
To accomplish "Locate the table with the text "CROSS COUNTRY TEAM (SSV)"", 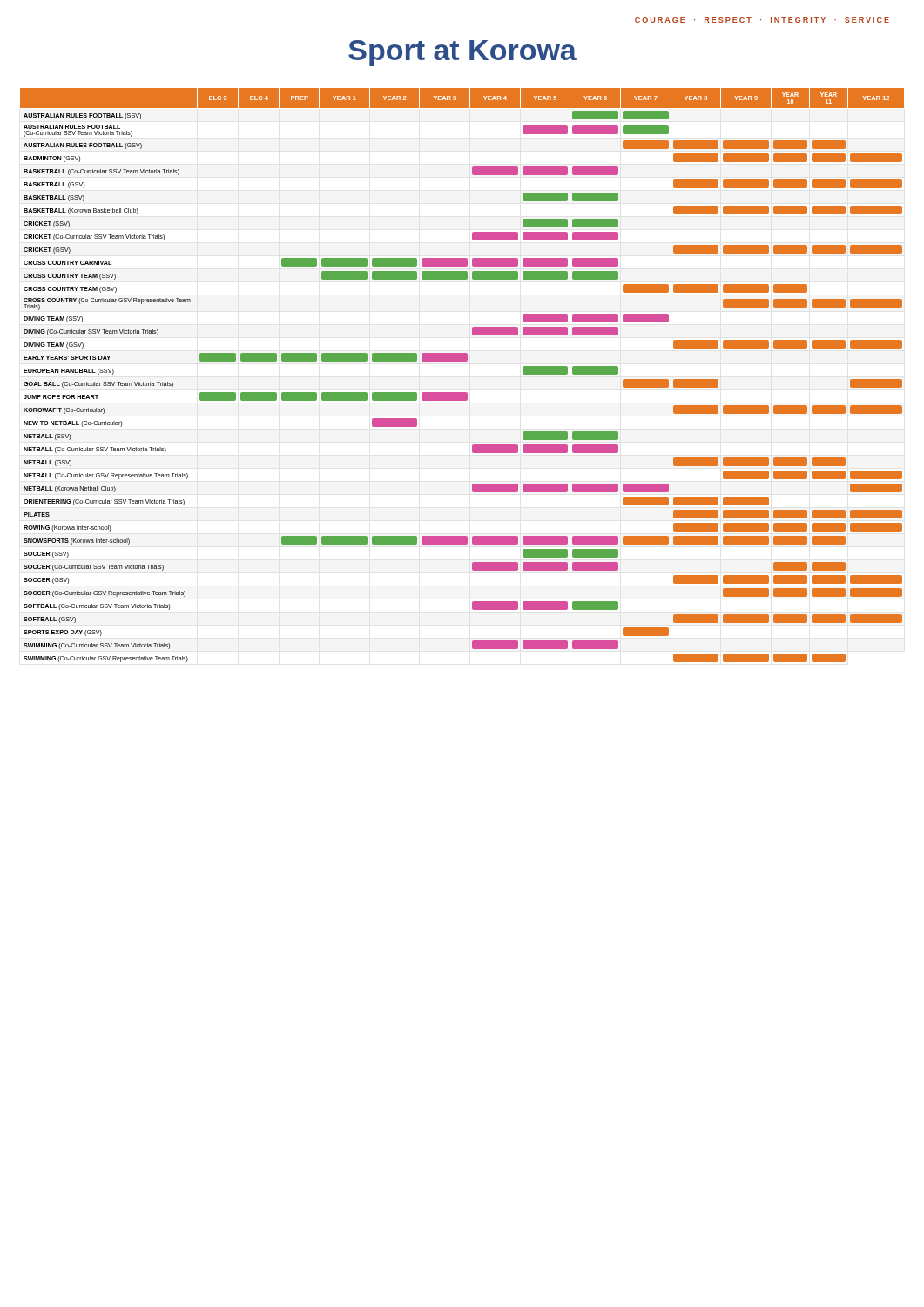I will pyautogui.click(x=462, y=376).
